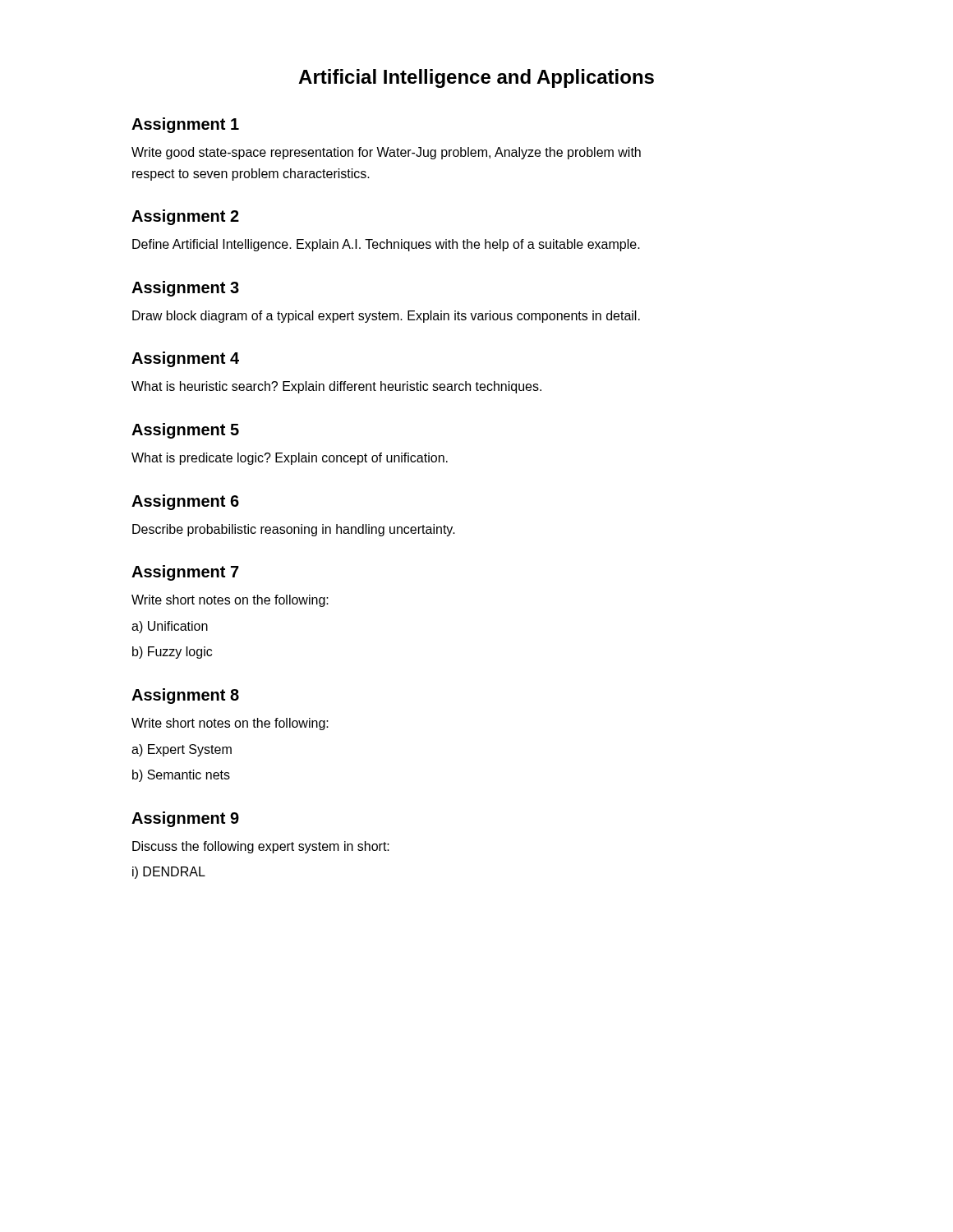Screen dimensions: 1232x953
Task: Point to the block beginning "What is heuristic search? Explain different heuristic"
Action: pyautogui.click(x=337, y=387)
